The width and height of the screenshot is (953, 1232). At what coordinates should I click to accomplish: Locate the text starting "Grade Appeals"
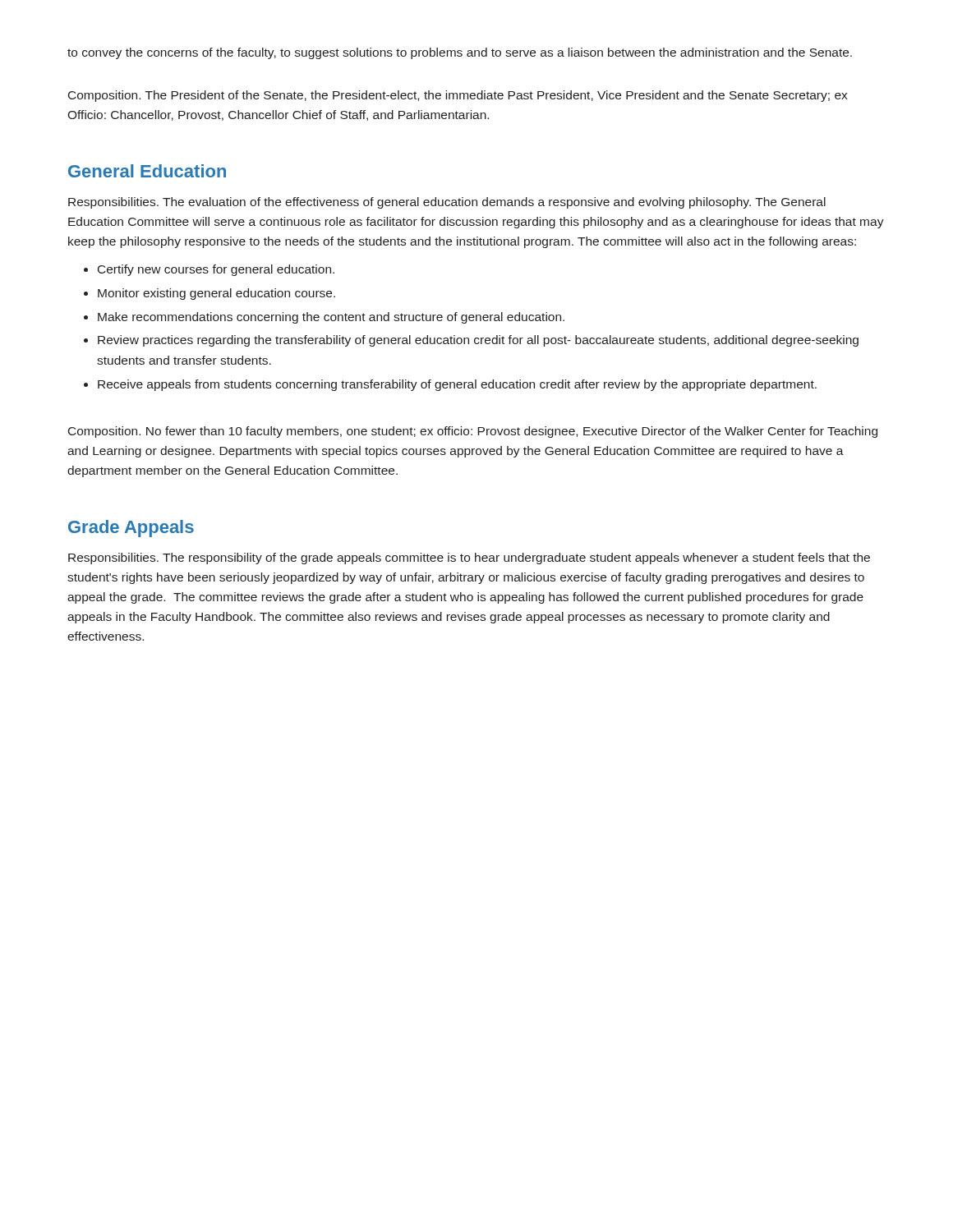131,527
